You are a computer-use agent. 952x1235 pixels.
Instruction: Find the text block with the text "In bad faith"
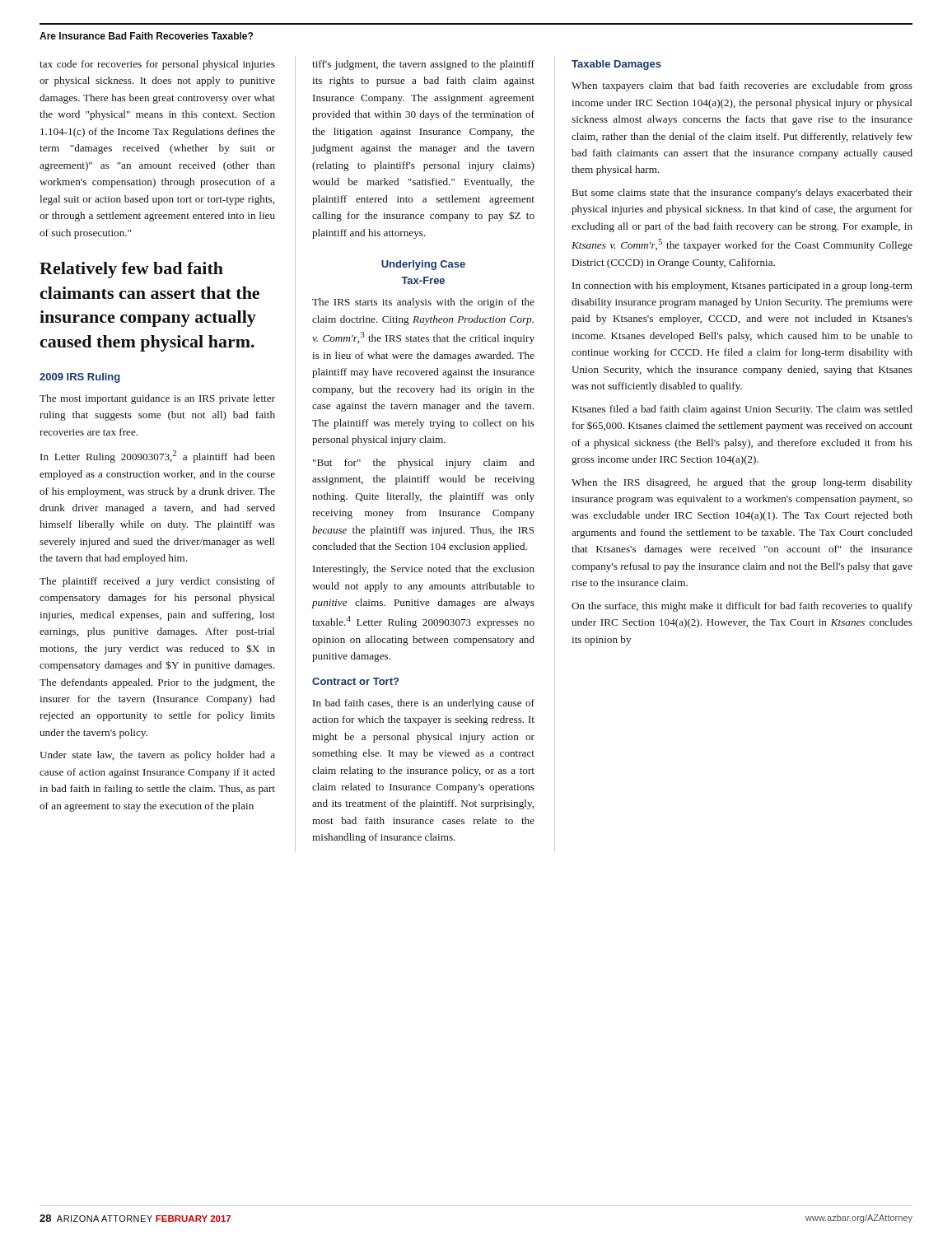coord(423,770)
